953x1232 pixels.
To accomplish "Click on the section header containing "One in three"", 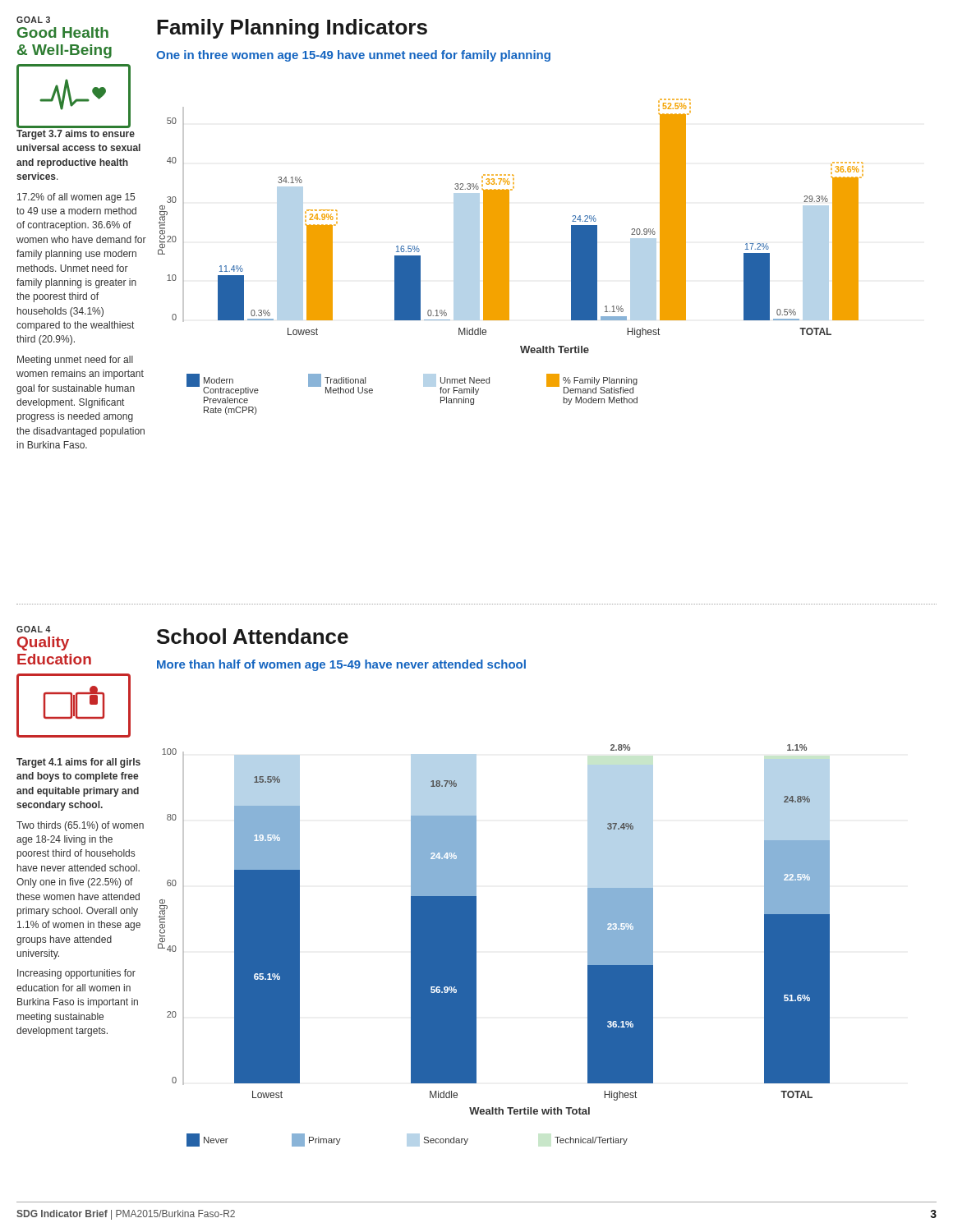I will (542, 55).
